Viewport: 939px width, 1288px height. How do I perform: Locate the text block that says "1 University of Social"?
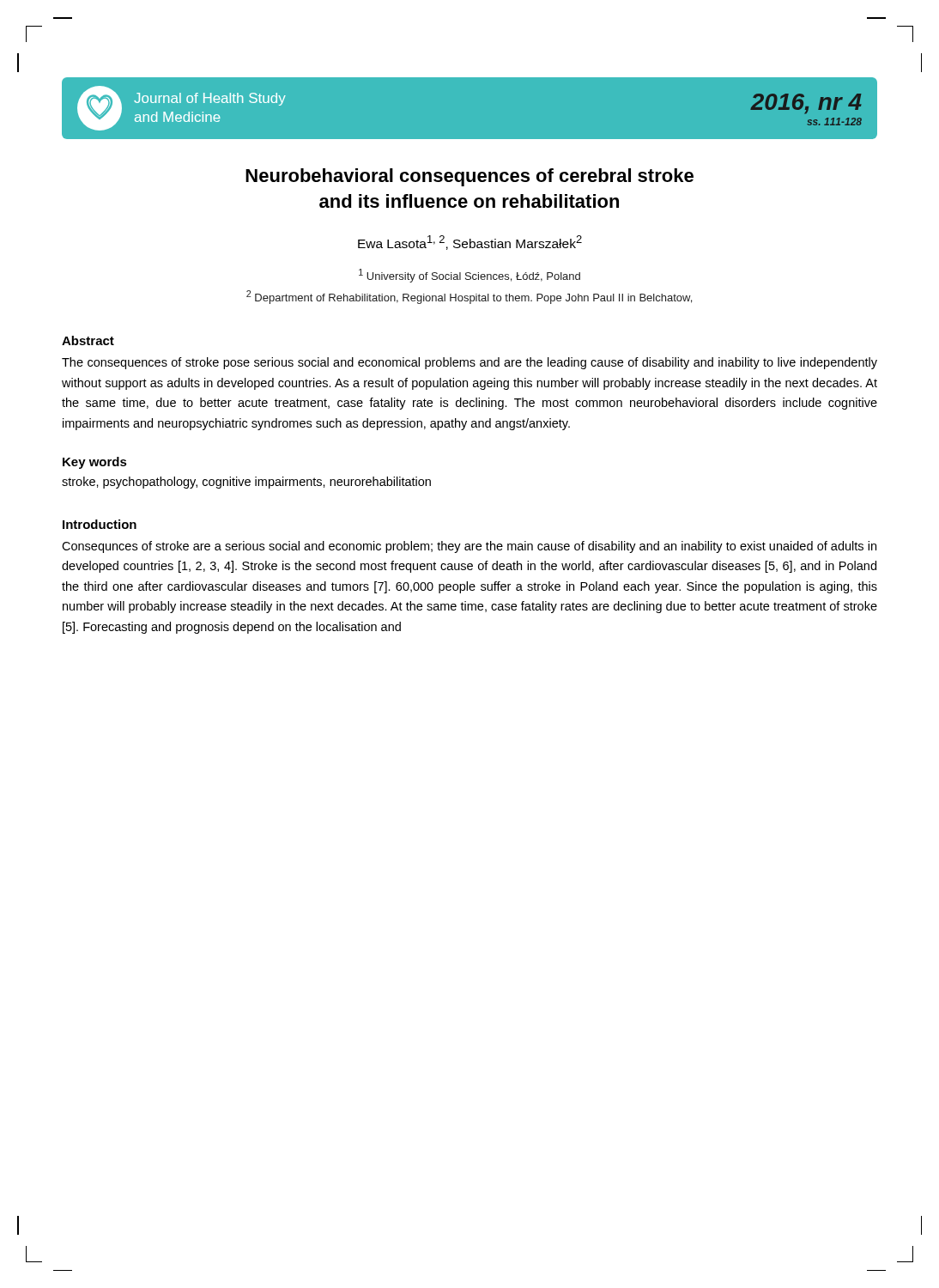470,285
